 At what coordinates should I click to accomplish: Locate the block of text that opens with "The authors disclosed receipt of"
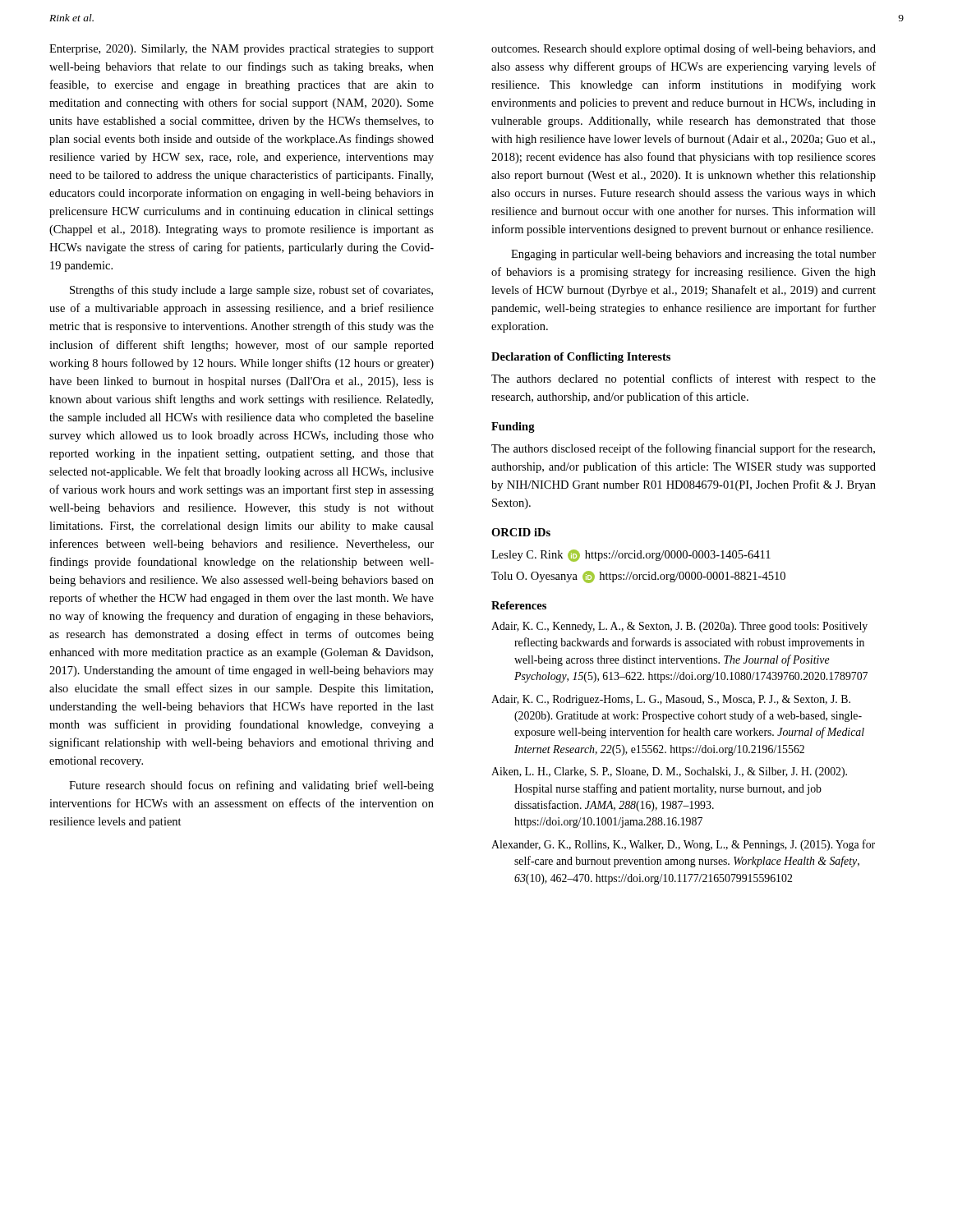click(x=684, y=475)
